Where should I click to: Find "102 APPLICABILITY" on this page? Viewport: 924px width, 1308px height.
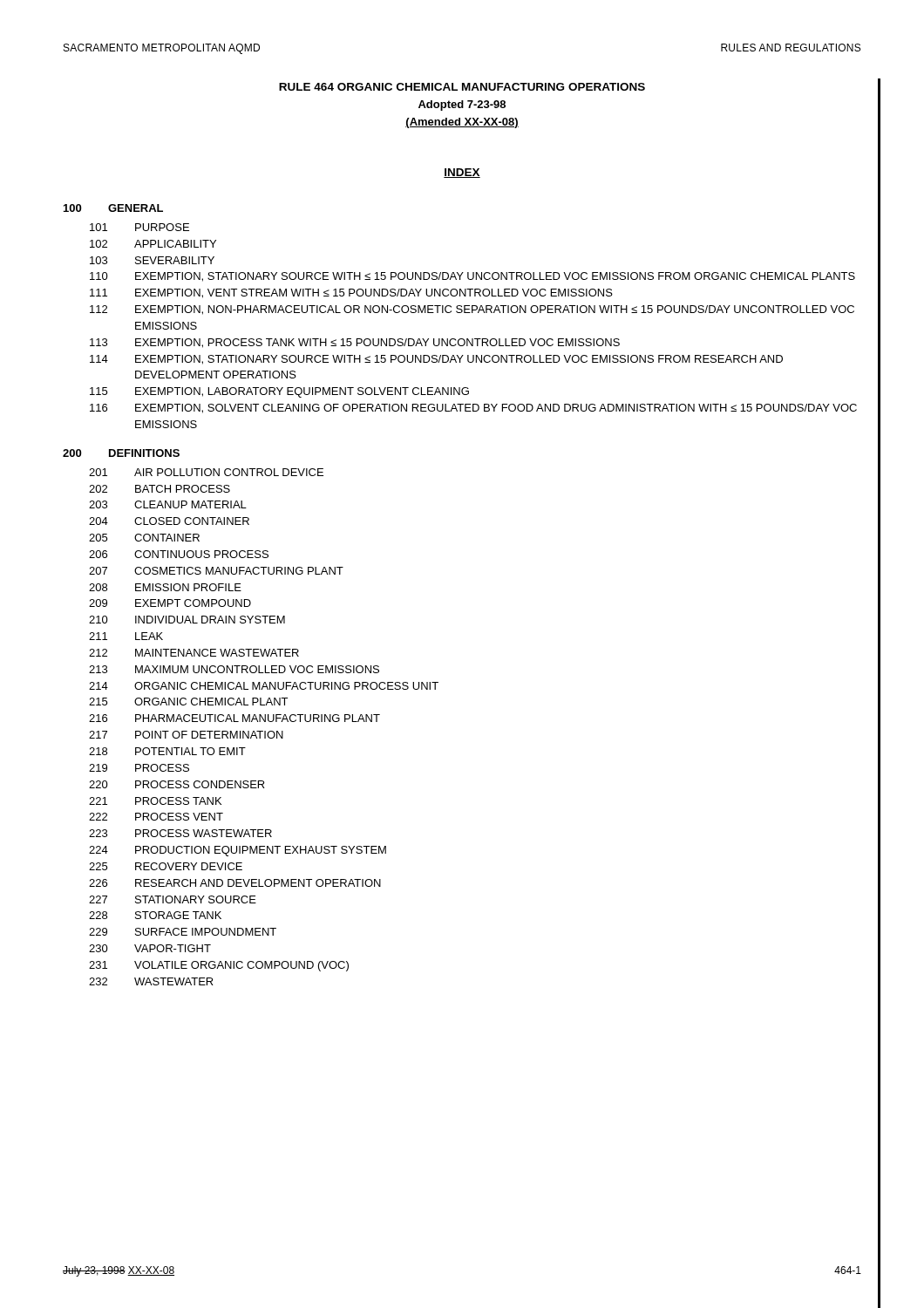[x=153, y=244]
